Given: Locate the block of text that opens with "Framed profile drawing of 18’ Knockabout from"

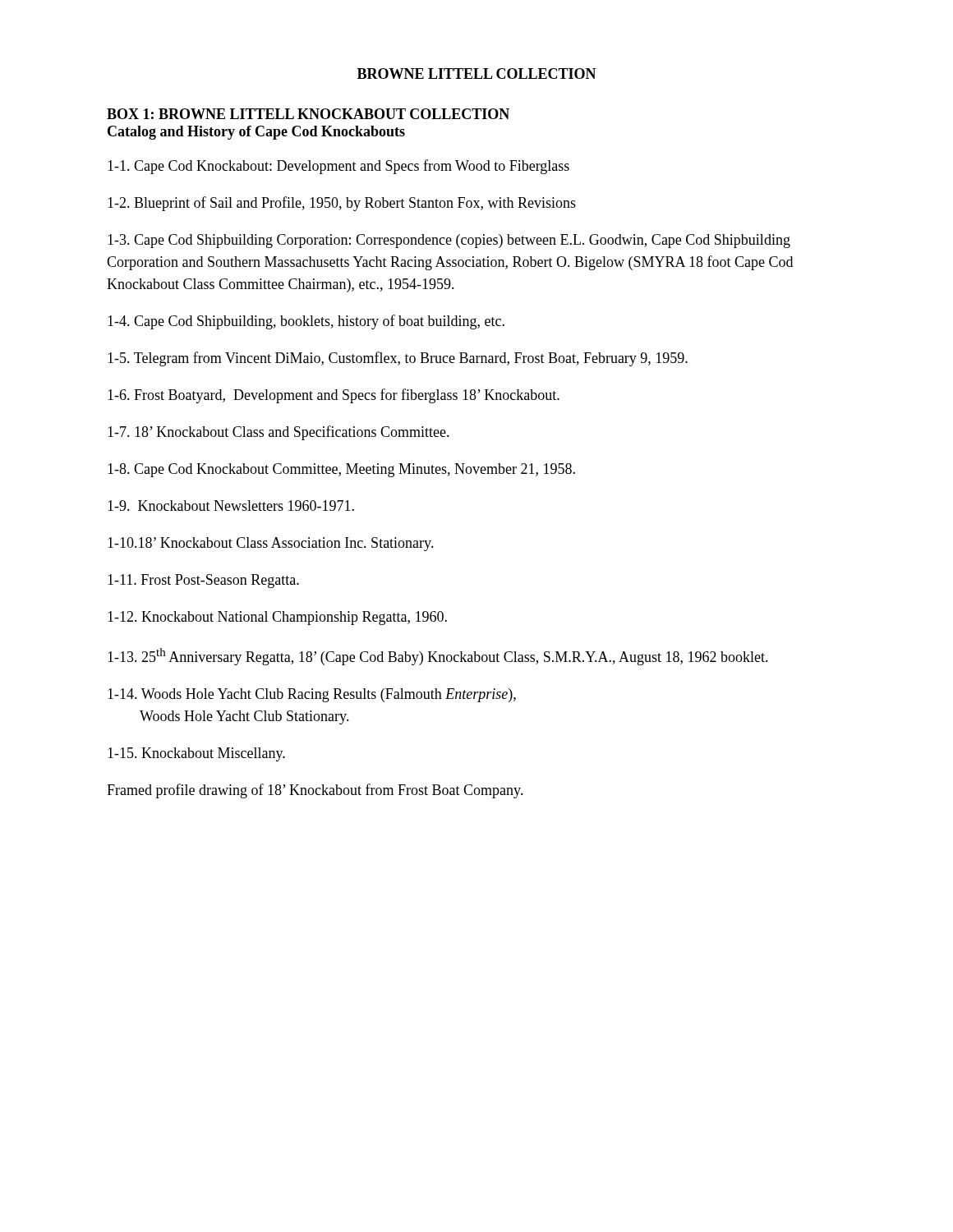Looking at the screenshot, I should click(x=315, y=790).
